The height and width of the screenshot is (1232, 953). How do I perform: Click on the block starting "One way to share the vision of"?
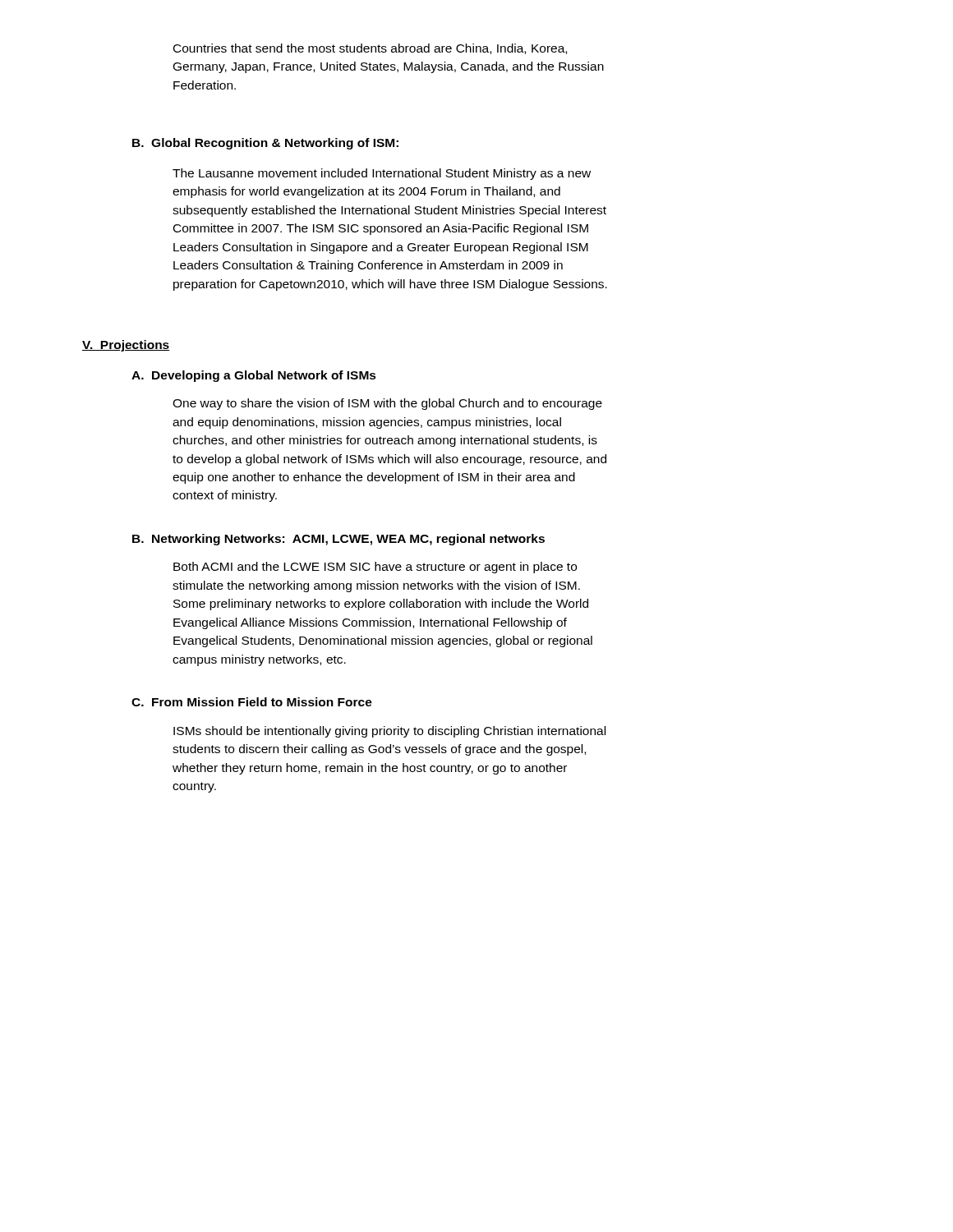coord(497,450)
